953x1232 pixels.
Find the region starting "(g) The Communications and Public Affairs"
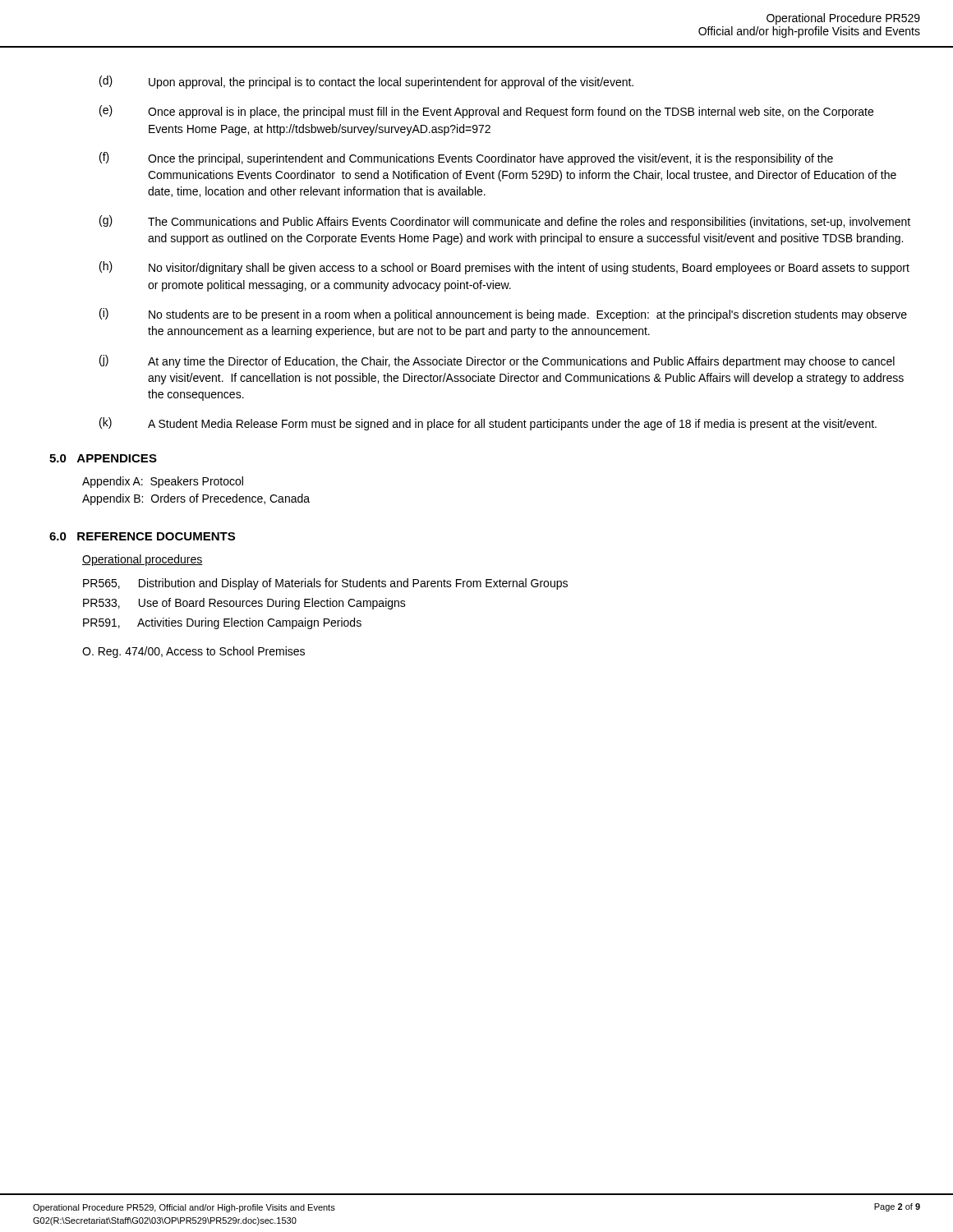505,230
